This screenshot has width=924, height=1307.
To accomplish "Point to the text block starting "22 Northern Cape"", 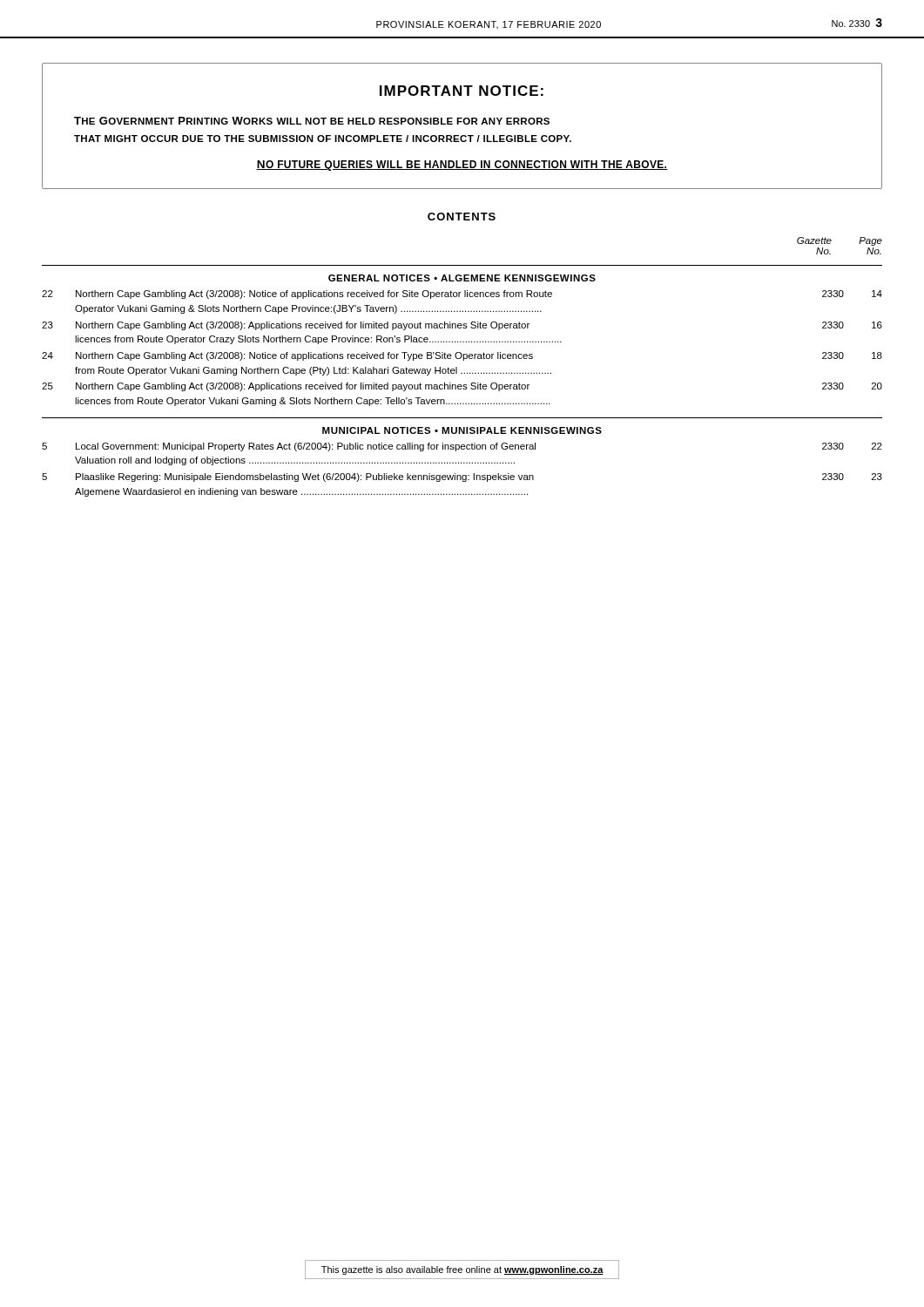I will [462, 301].
